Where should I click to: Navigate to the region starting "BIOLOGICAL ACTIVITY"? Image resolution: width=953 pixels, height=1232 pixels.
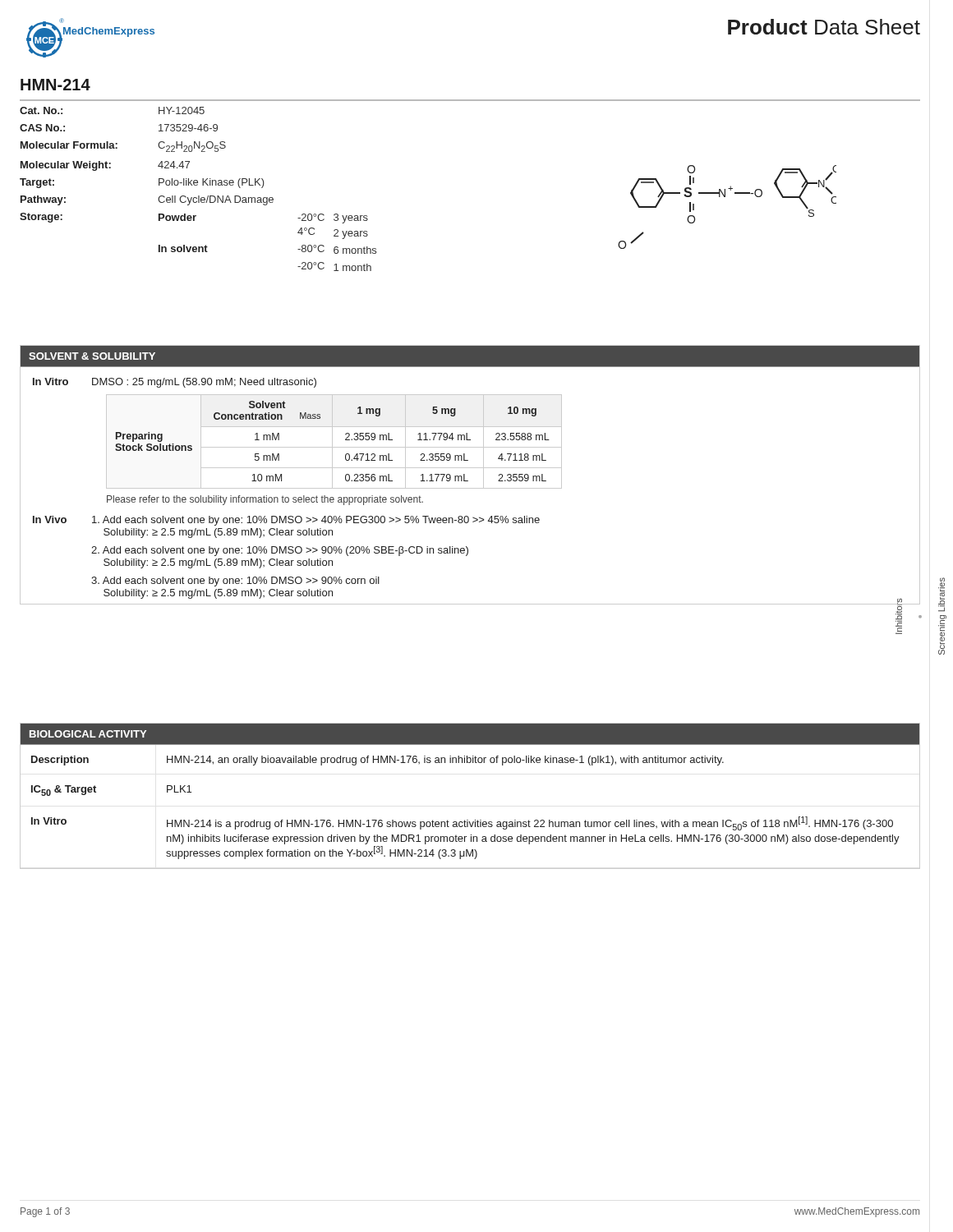88,734
